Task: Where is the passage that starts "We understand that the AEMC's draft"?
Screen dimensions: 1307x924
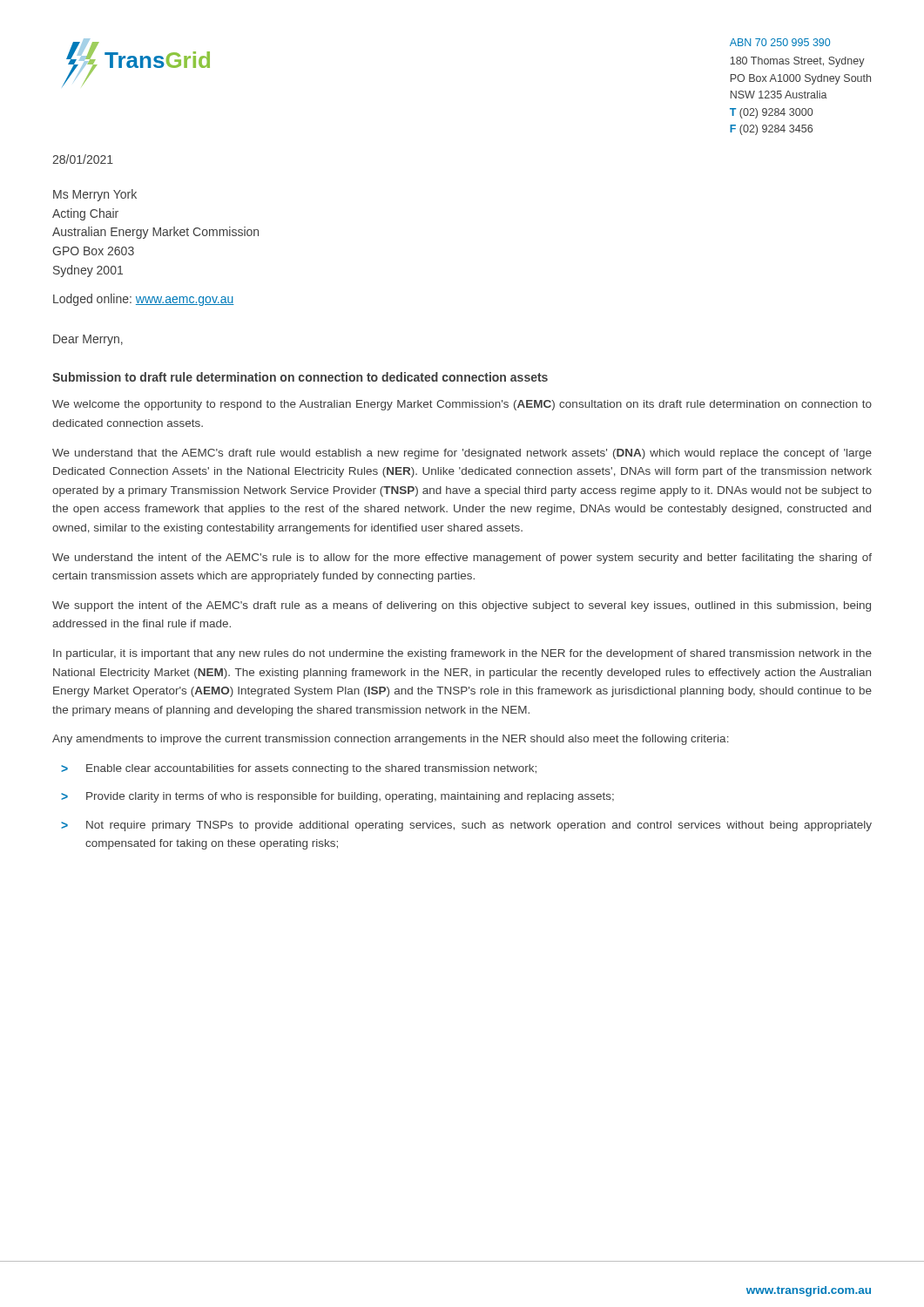Action: click(462, 490)
